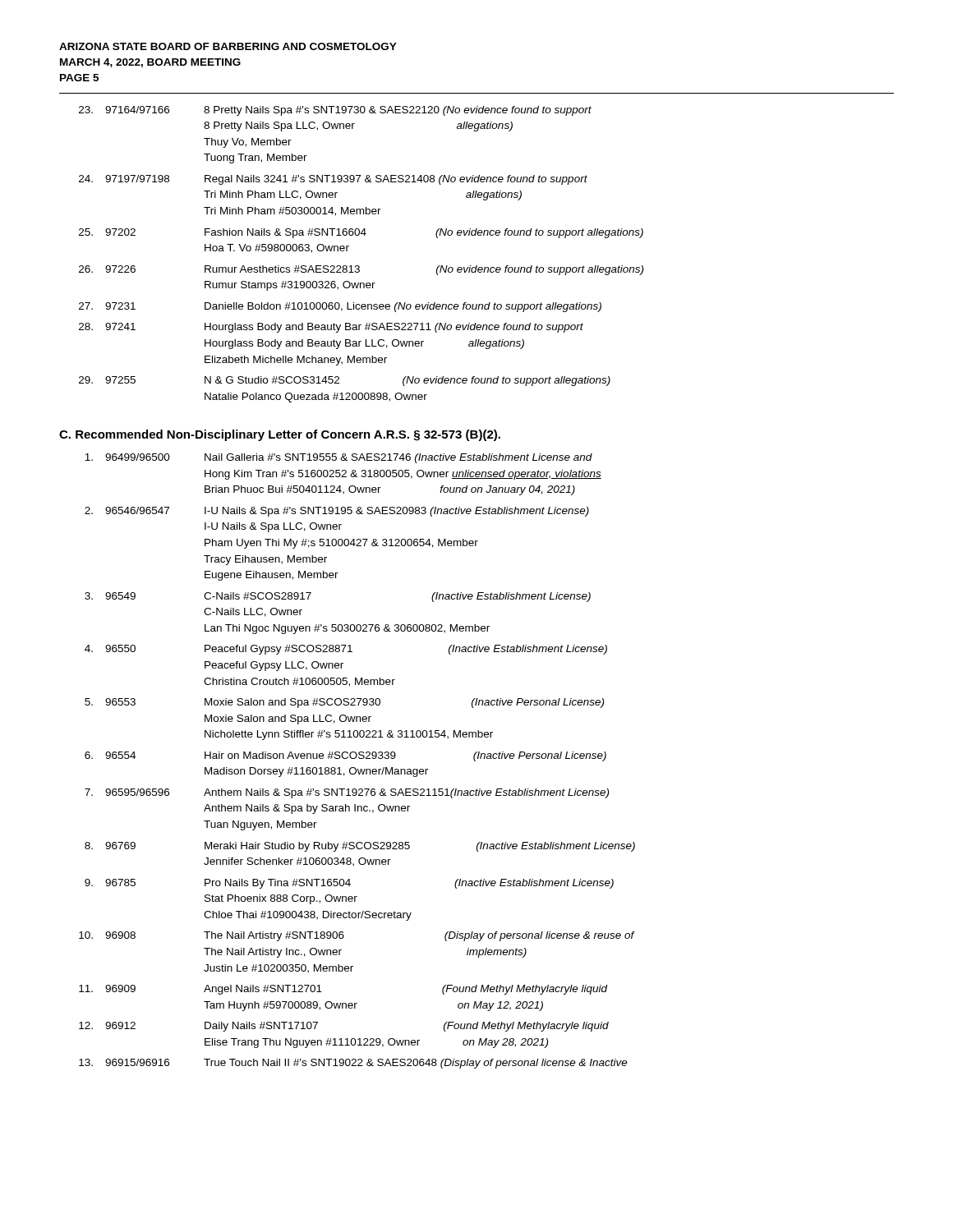The height and width of the screenshot is (1232, 953).
Task: Click on the list item that reads "4. 96550 Peaceful Gypsy"
Action: point(346,650)
